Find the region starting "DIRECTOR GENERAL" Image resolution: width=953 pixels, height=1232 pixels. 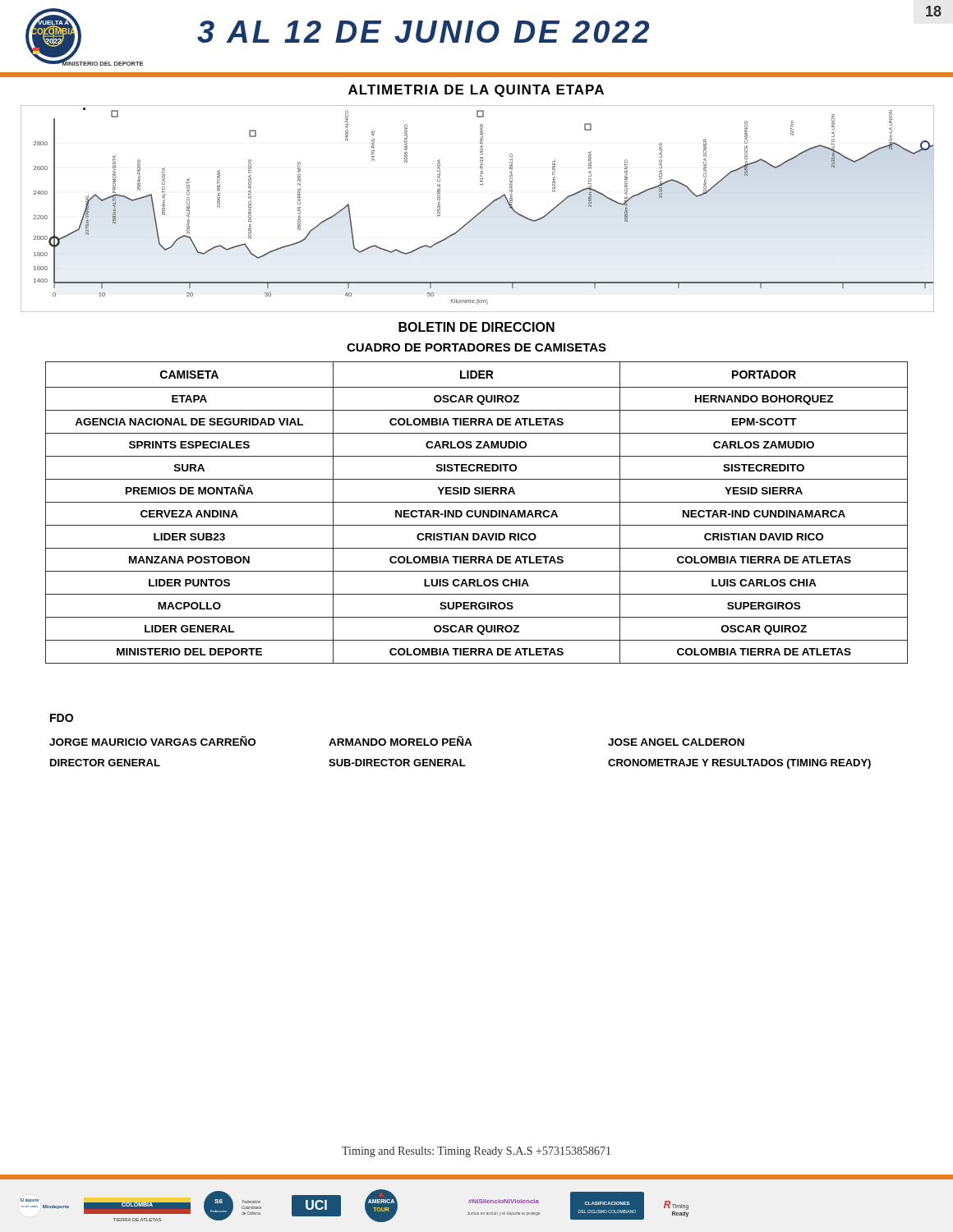pos(105,763)
